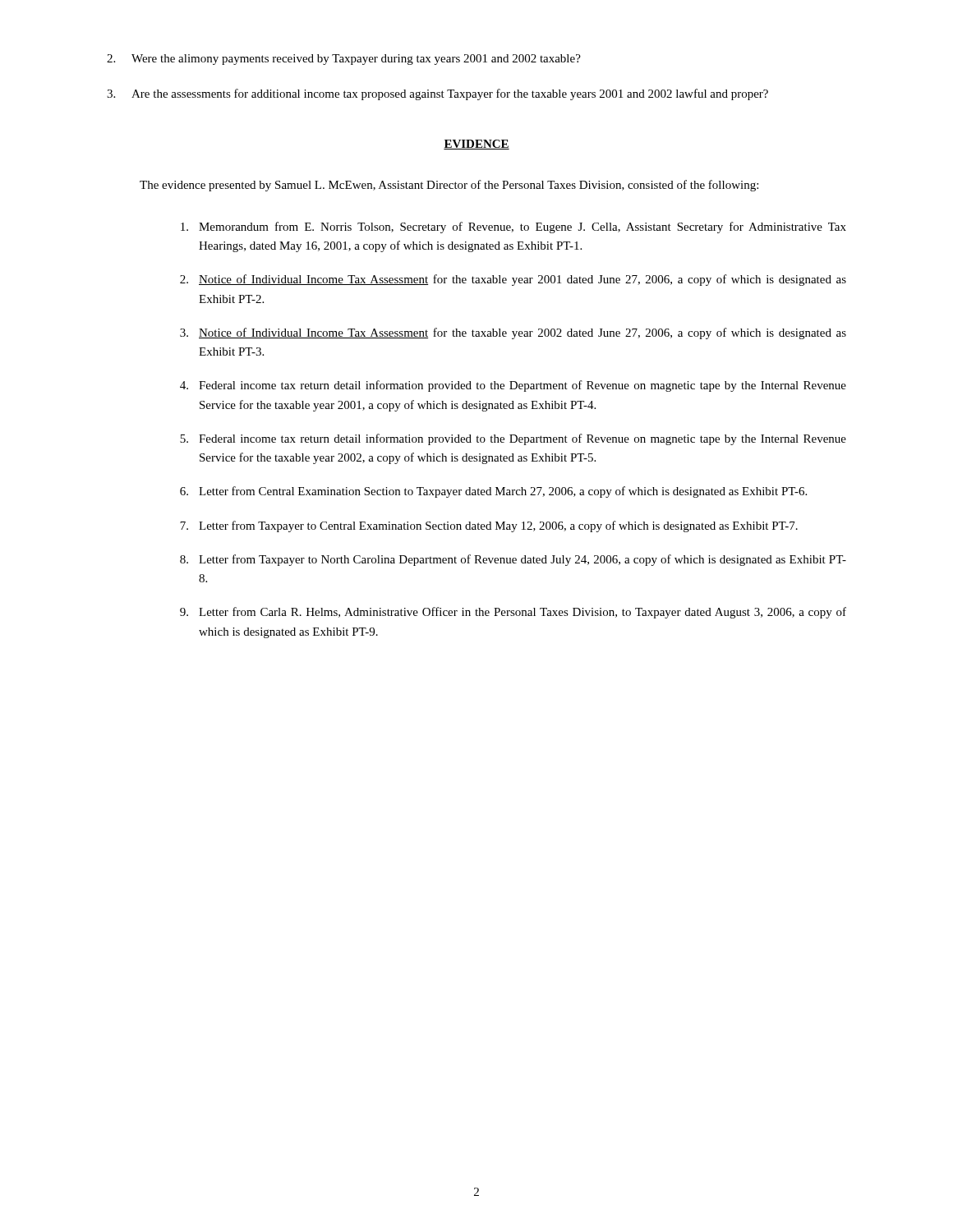Click on the text block starting "3. Are the assessments for"

[476, 94]
